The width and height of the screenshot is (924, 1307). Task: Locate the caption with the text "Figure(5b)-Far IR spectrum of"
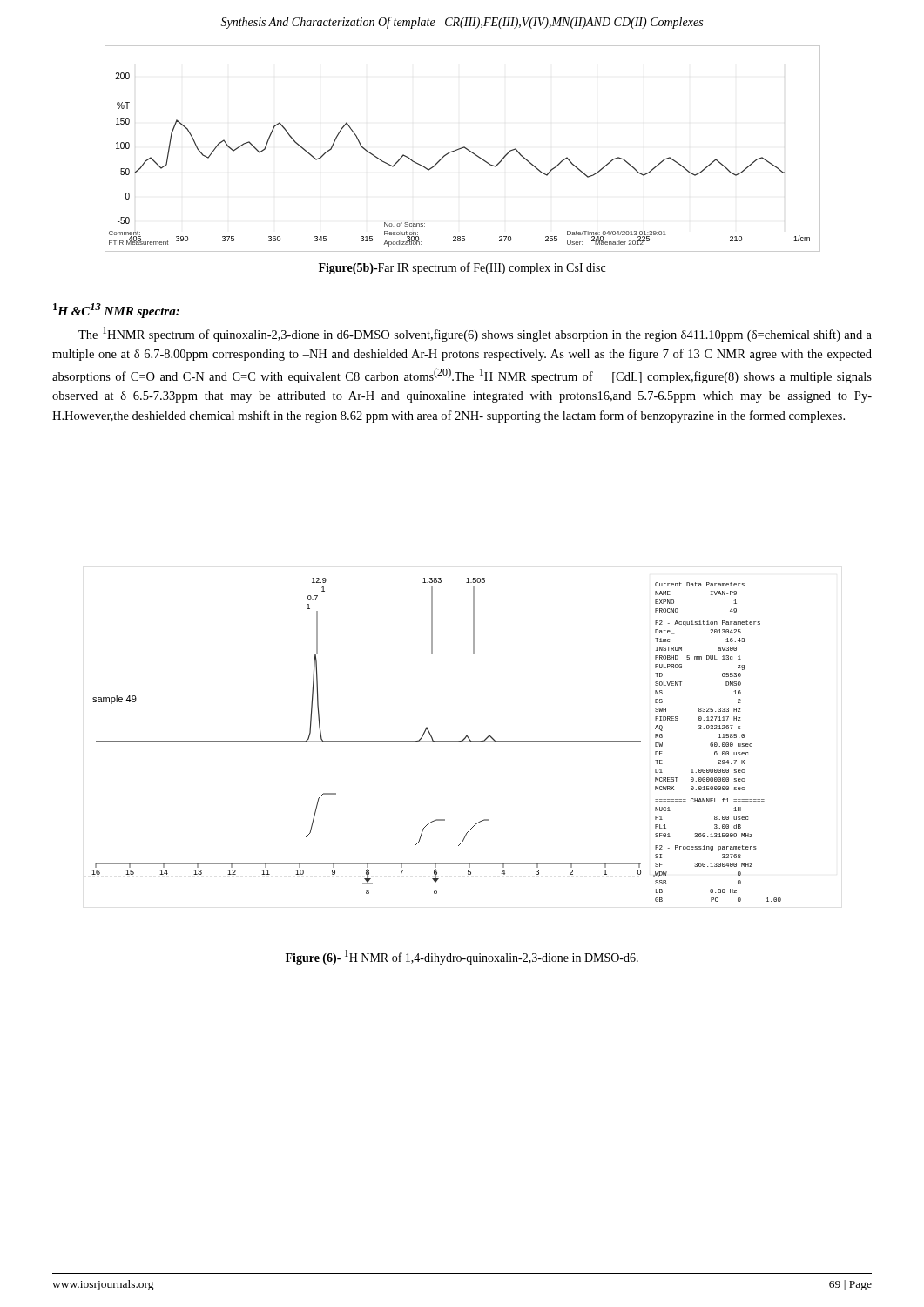point(462,268)
